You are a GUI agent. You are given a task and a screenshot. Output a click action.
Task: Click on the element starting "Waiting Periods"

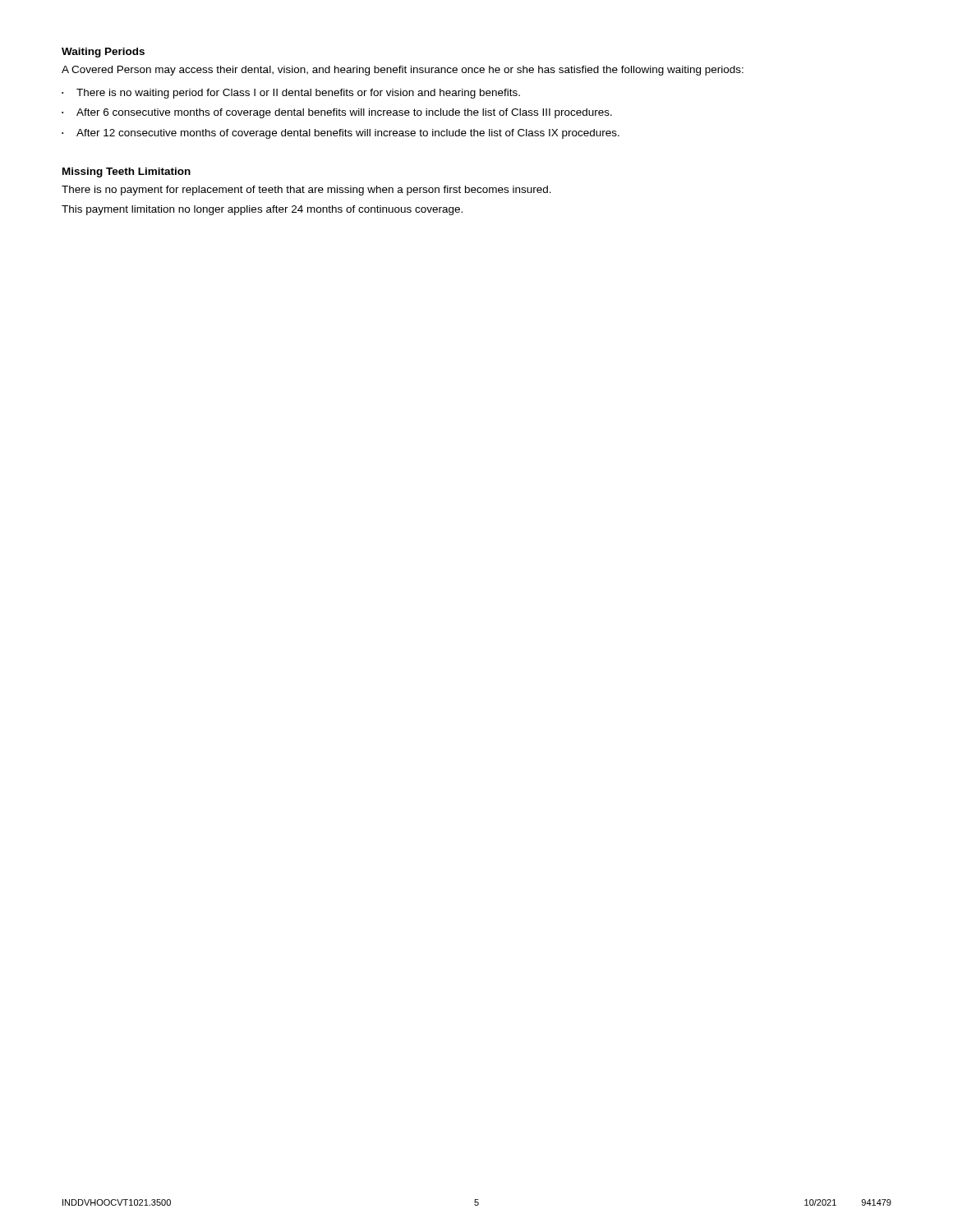[x=103, y=51]
